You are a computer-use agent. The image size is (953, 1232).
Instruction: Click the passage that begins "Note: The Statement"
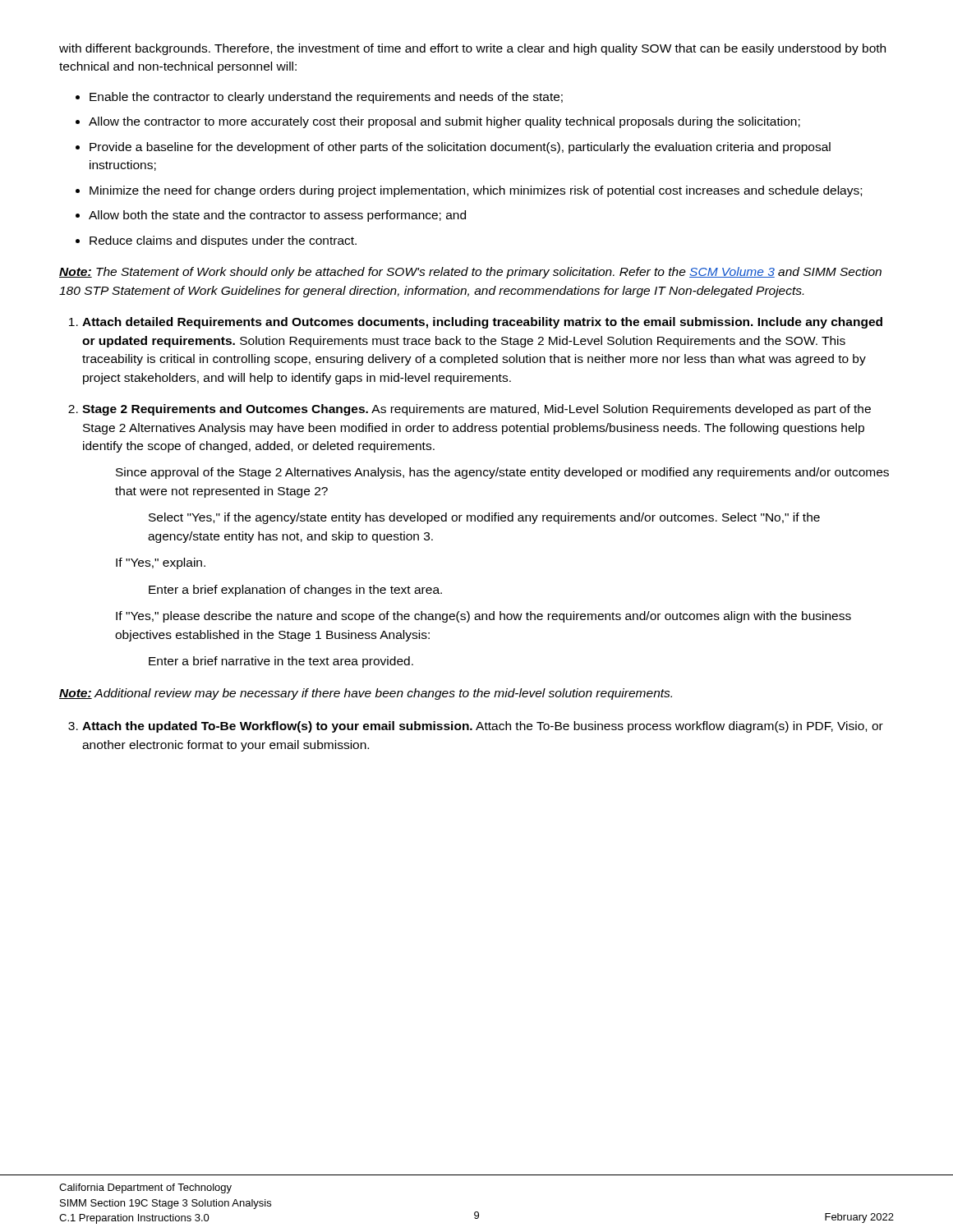click(471, 281)
